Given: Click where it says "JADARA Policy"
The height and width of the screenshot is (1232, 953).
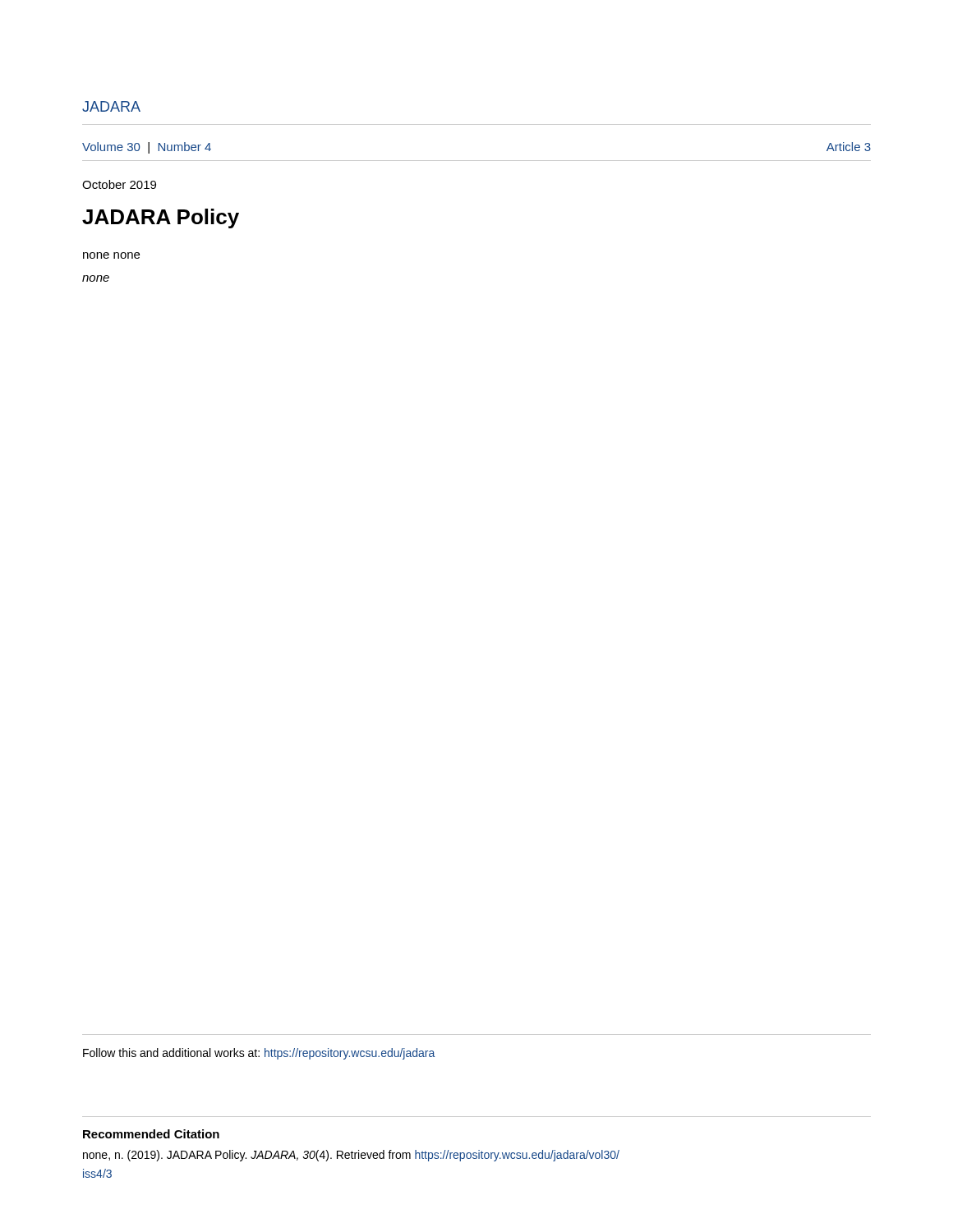Looking at the screenshot, I should click(161, 218).
